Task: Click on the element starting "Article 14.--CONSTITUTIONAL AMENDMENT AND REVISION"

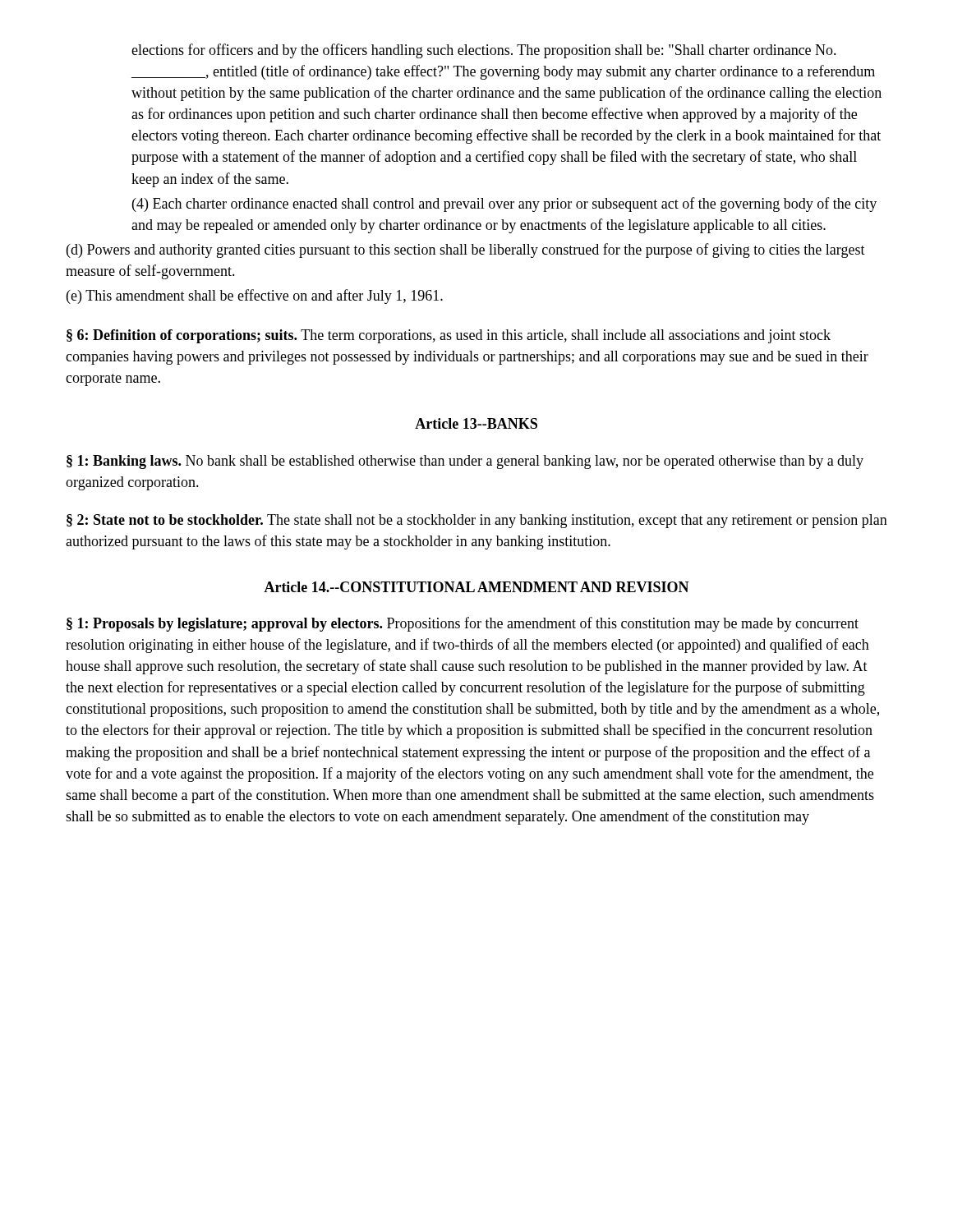Action: pos(476,587)
